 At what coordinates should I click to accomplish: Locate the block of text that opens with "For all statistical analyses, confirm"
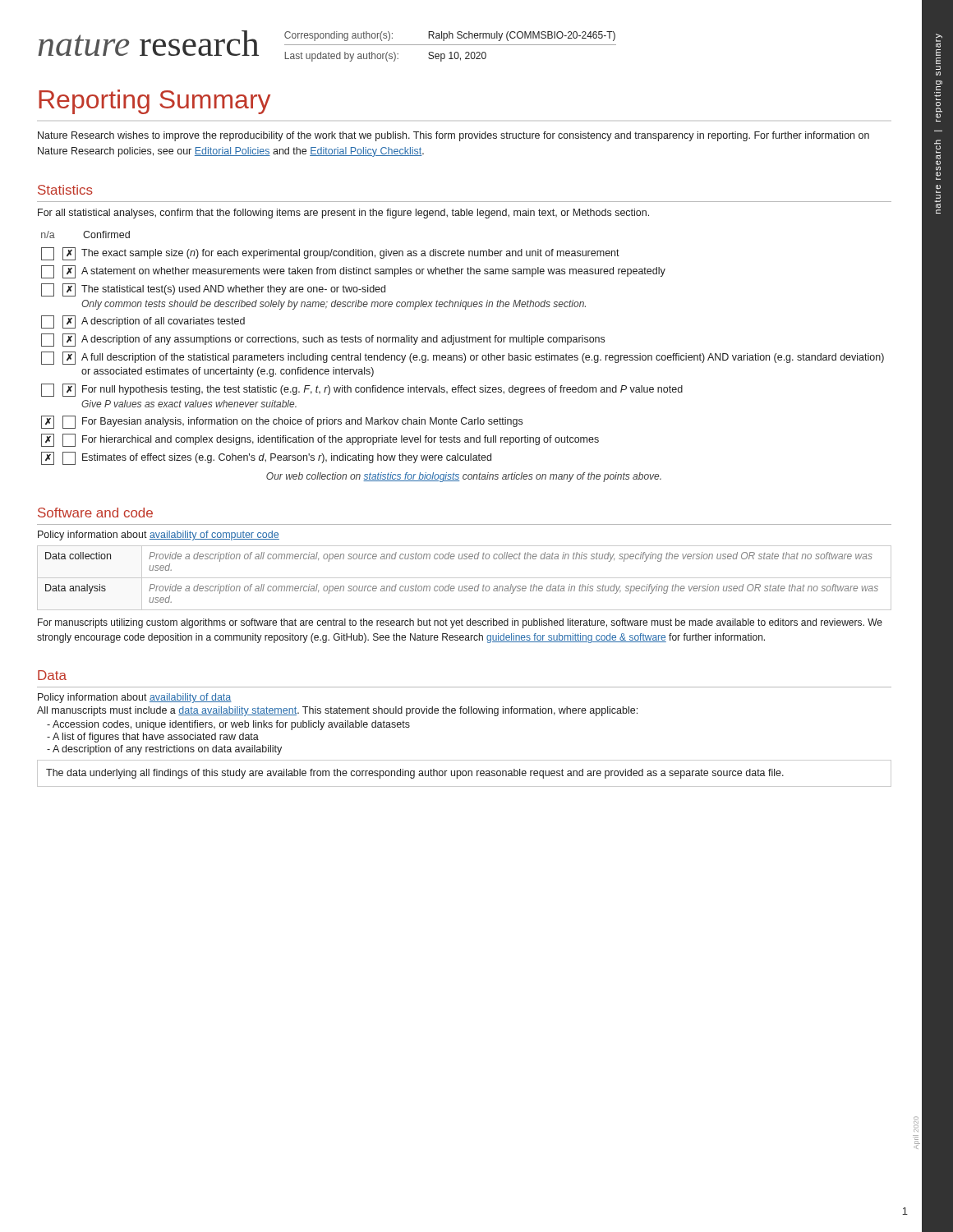click(x=464, y=213)
